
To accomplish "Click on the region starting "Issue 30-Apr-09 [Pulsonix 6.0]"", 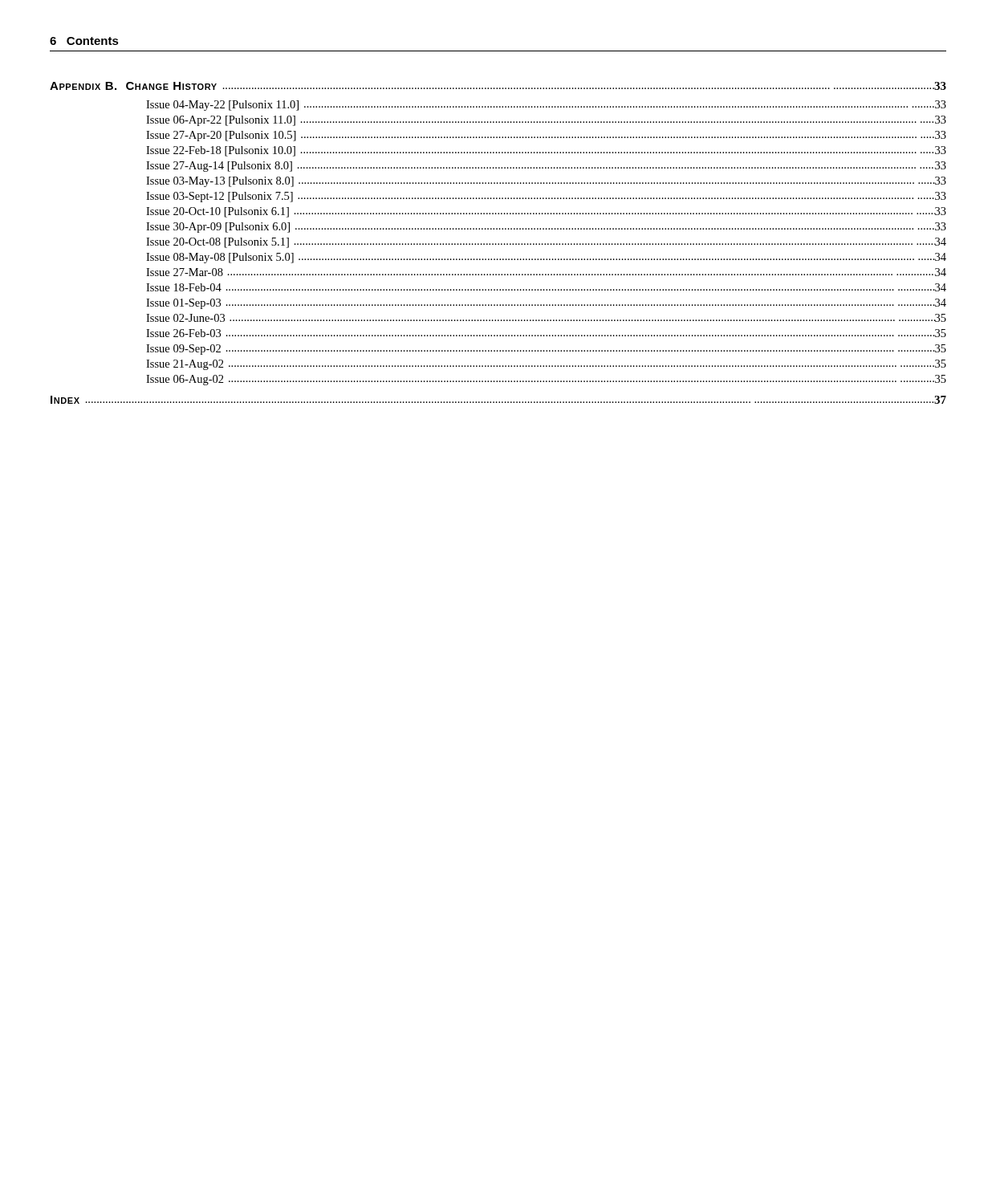I will pos(498,227).
